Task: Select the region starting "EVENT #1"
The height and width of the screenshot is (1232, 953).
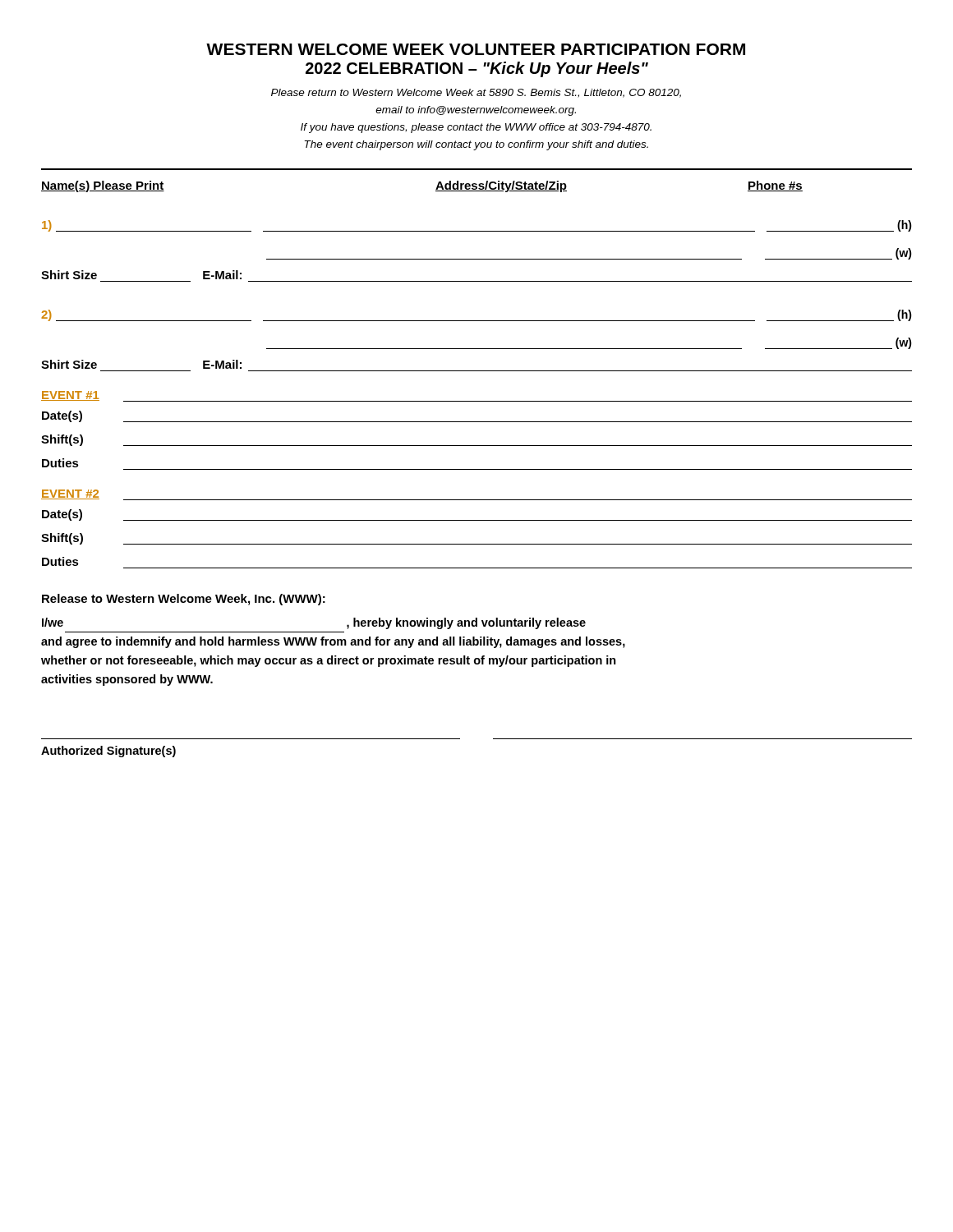Action: [476, 393]
